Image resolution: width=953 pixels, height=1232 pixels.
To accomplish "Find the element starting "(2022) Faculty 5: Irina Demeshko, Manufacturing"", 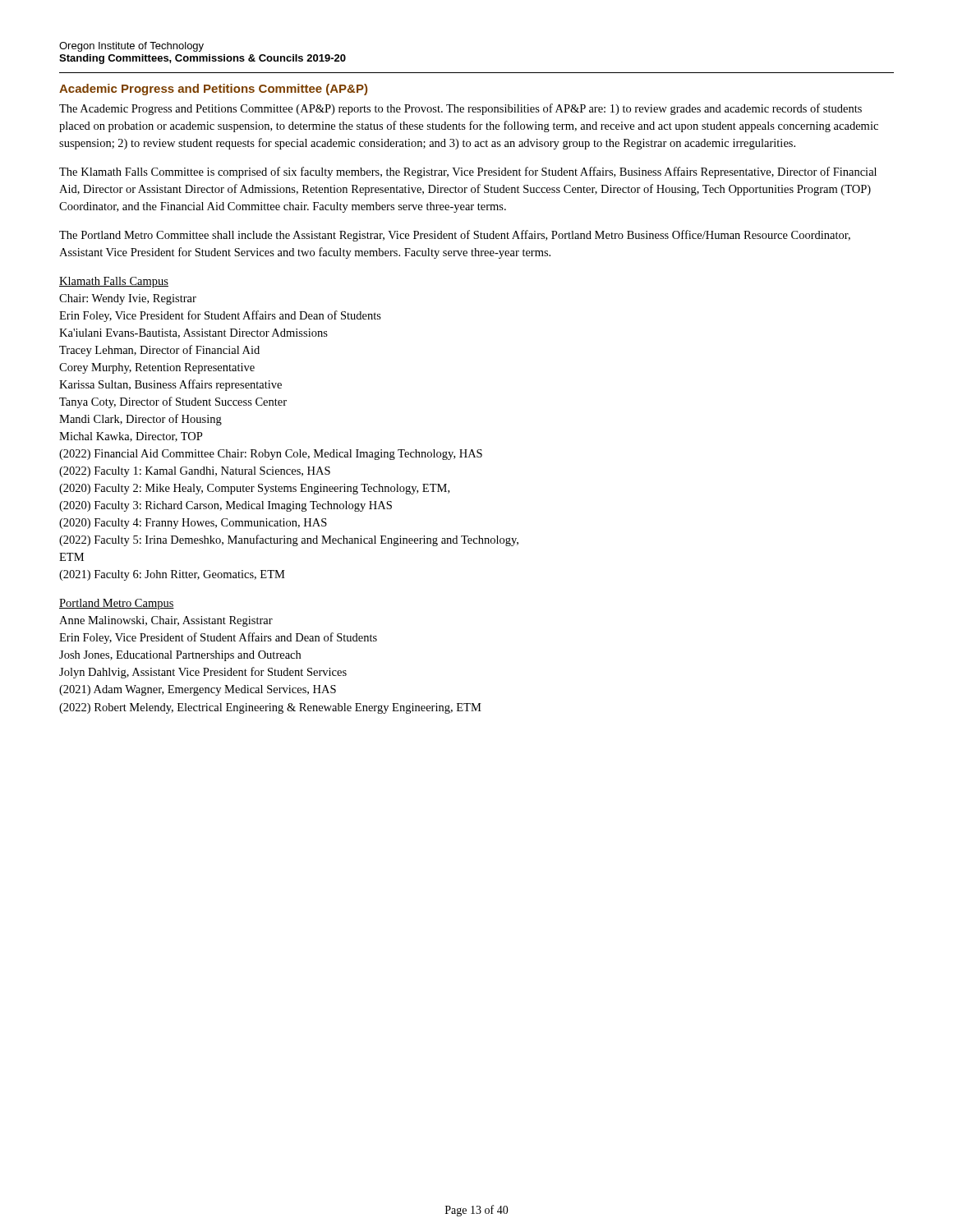I will point(289,549).
